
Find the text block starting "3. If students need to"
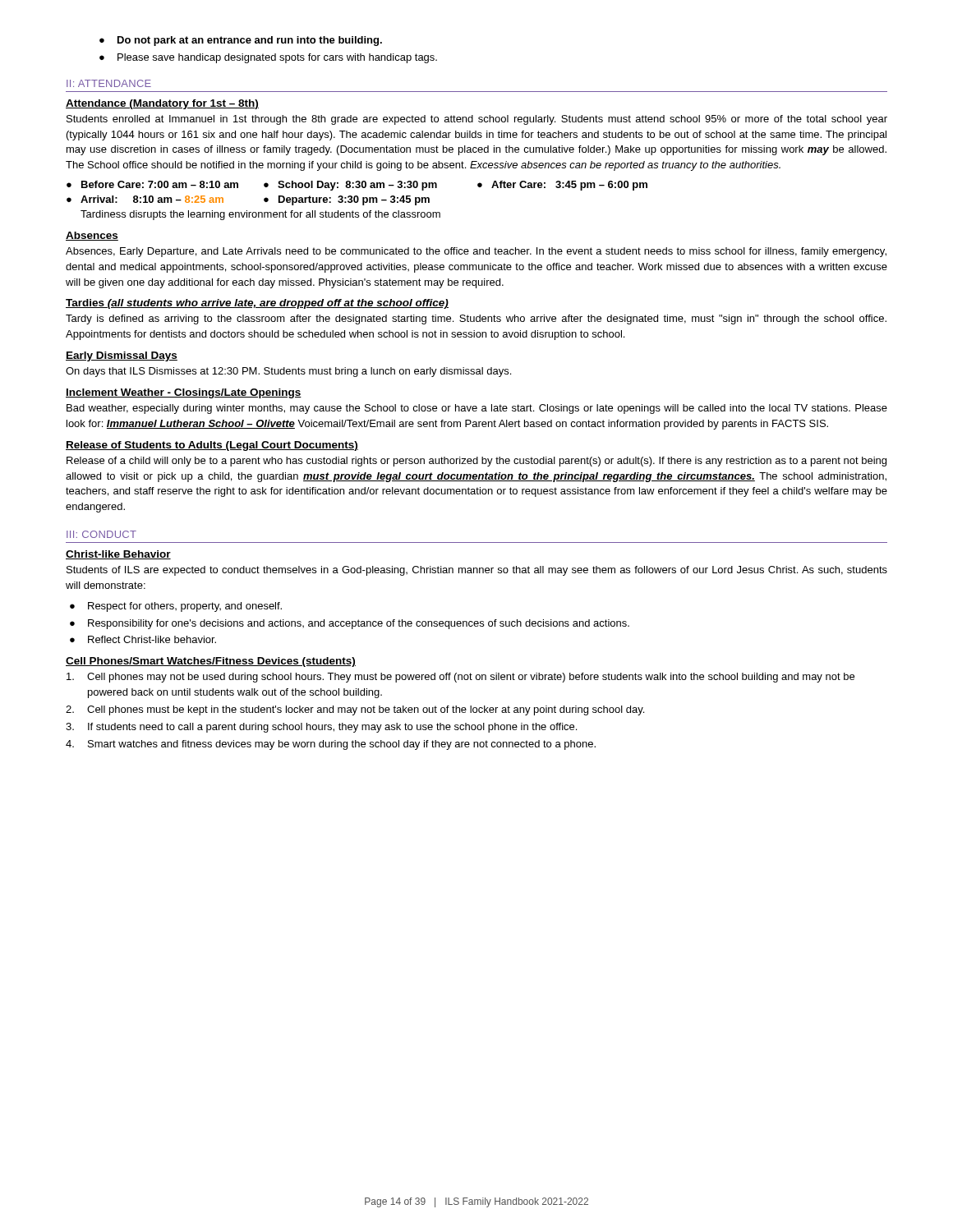[322, 727]
